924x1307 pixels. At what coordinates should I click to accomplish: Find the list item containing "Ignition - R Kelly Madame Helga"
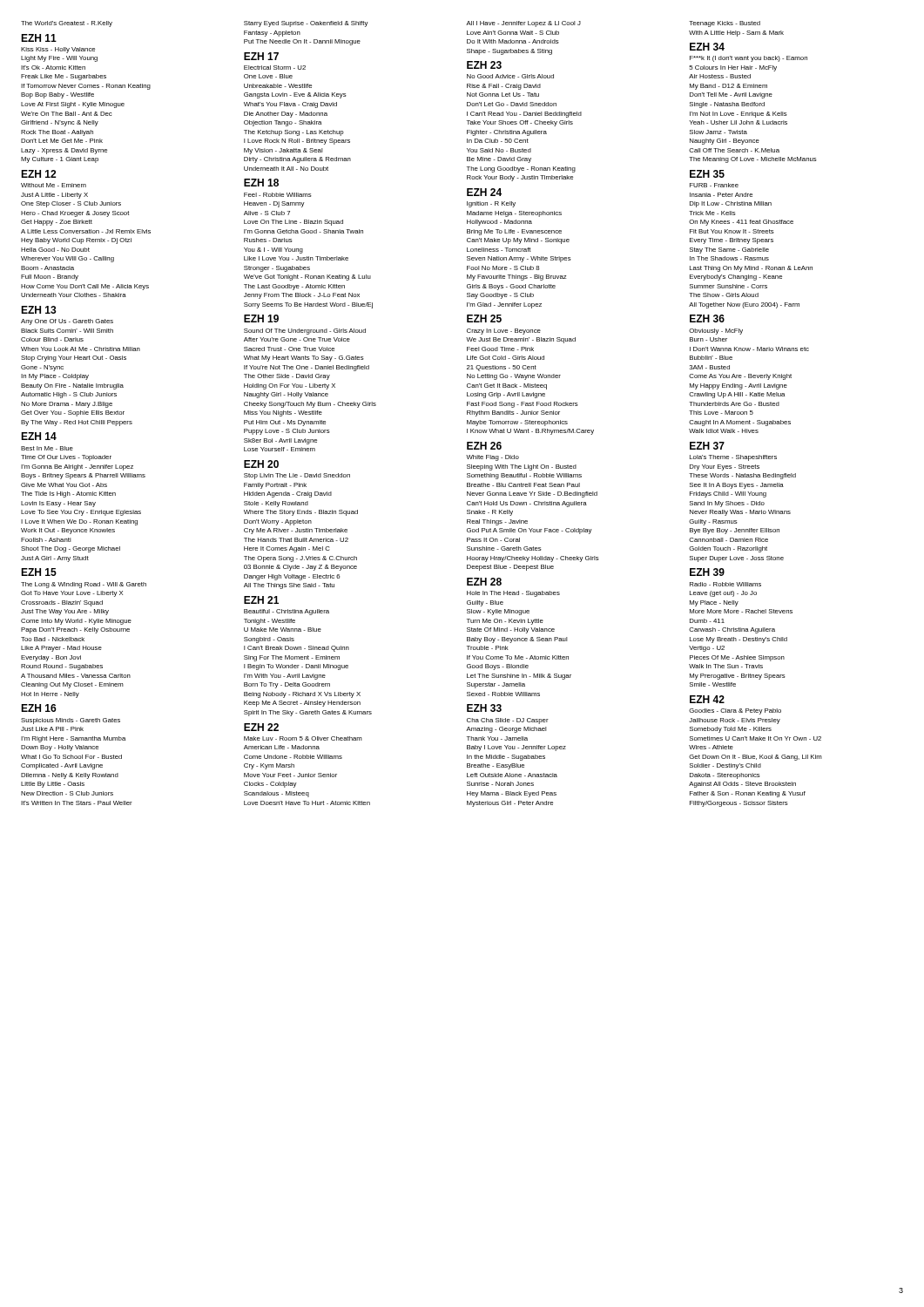click(519, 254)
